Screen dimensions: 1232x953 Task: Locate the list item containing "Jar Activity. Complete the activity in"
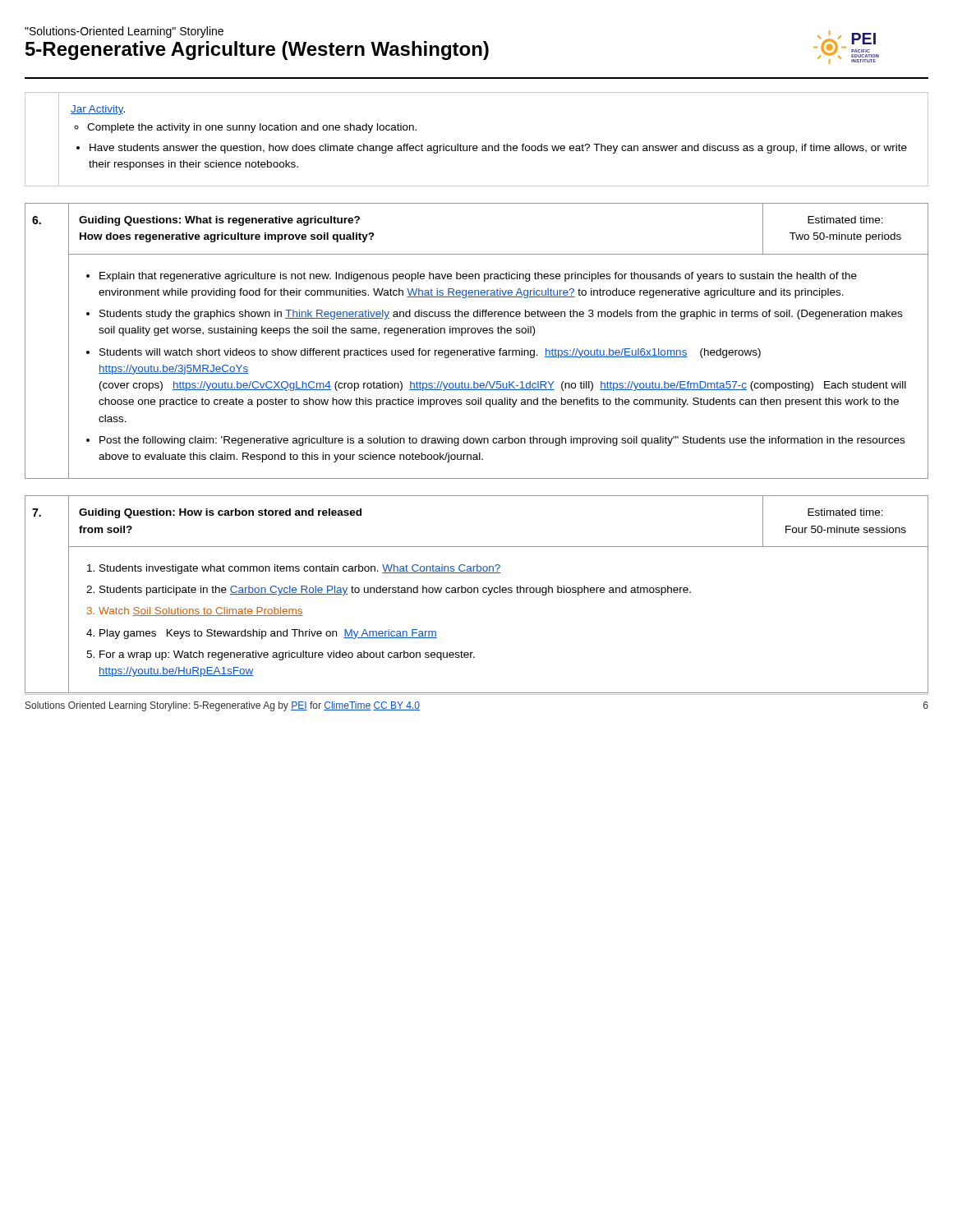pyautogui.click(x=476, y=139)
